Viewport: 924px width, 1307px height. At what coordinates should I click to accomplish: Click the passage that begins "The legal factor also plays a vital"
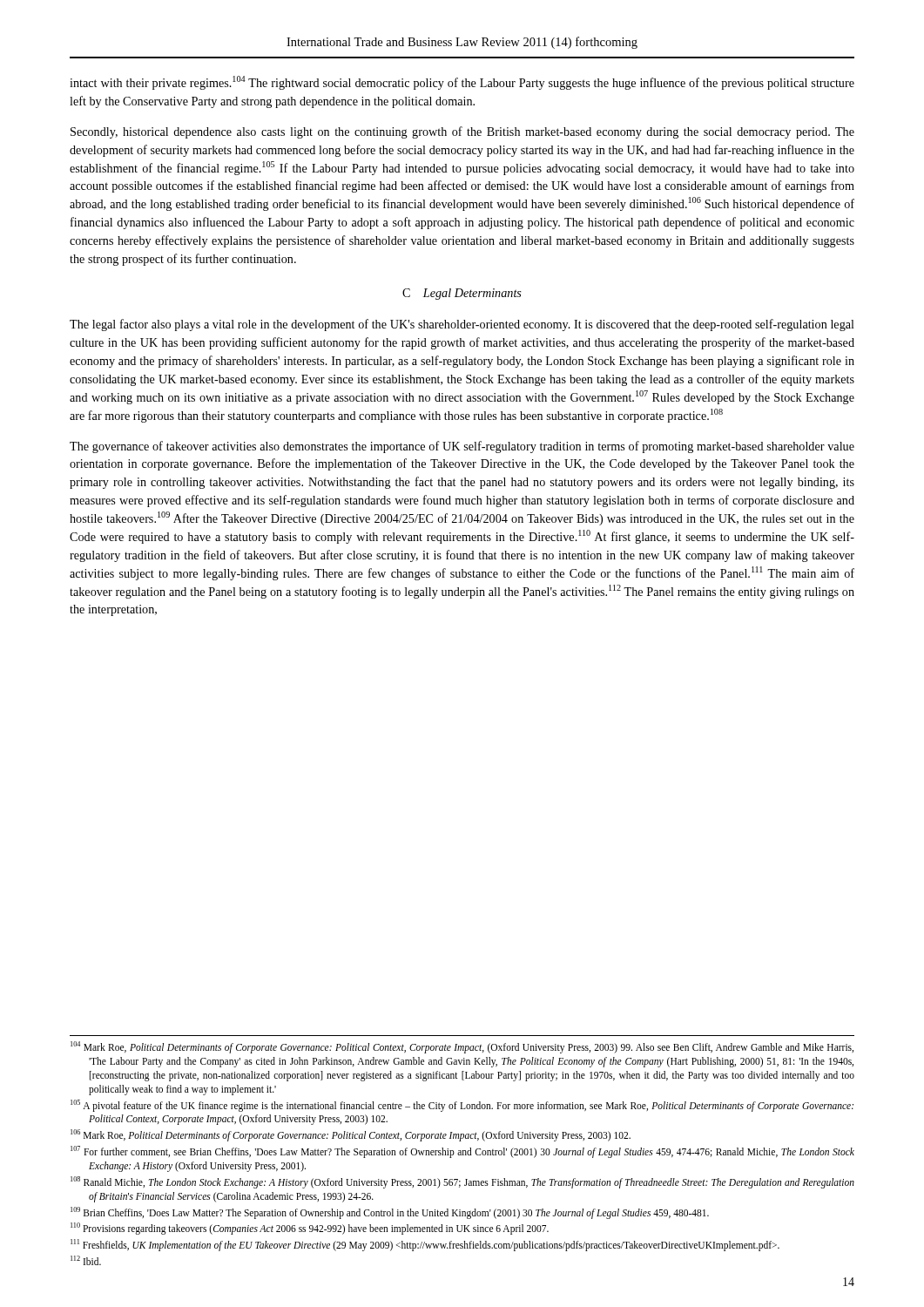coord(462,370)
